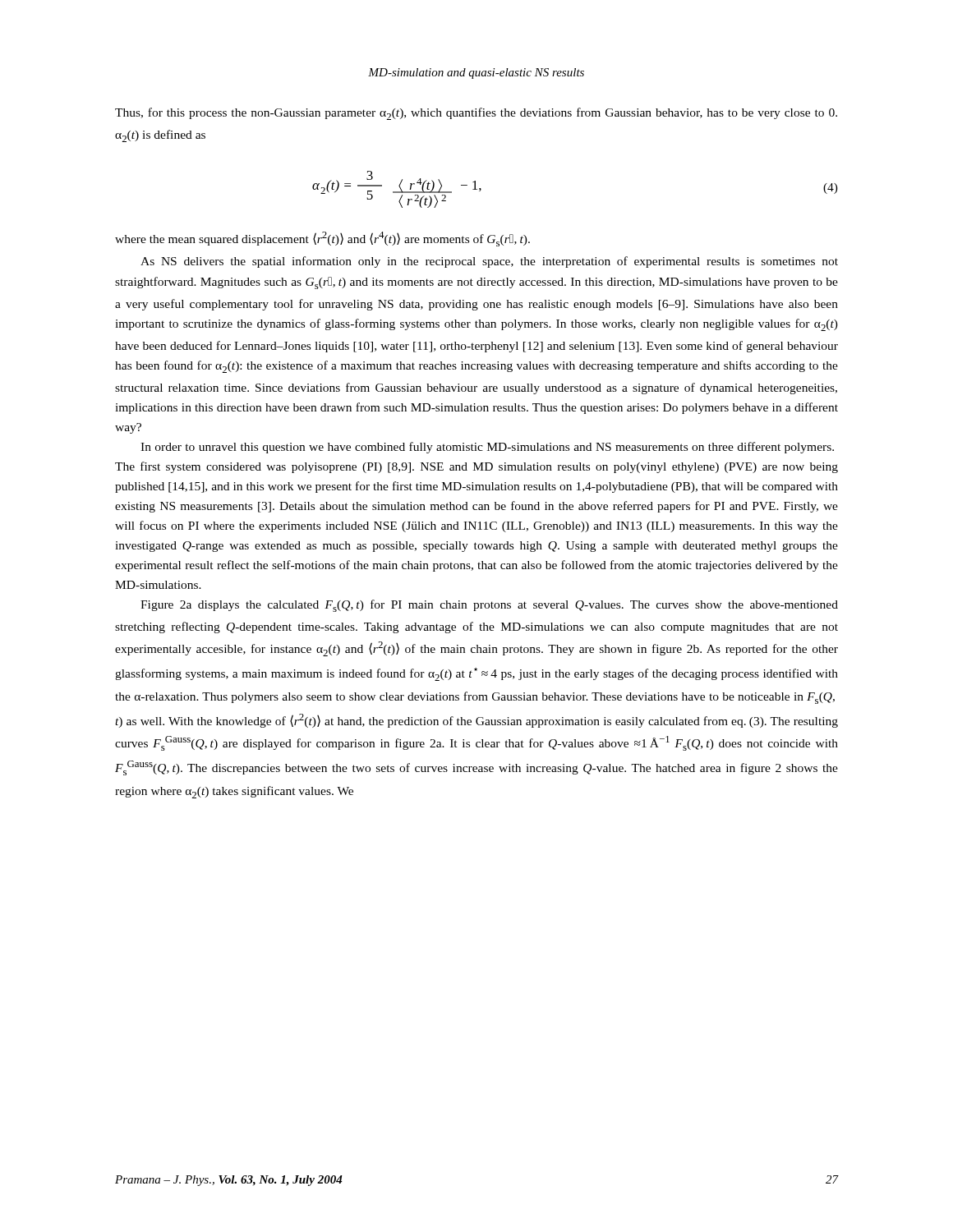The image size is (953, 1232).
Task: Locate the text block containing "Thus, for this process the non-Gaussian"
Action: [x=476, y=125]
